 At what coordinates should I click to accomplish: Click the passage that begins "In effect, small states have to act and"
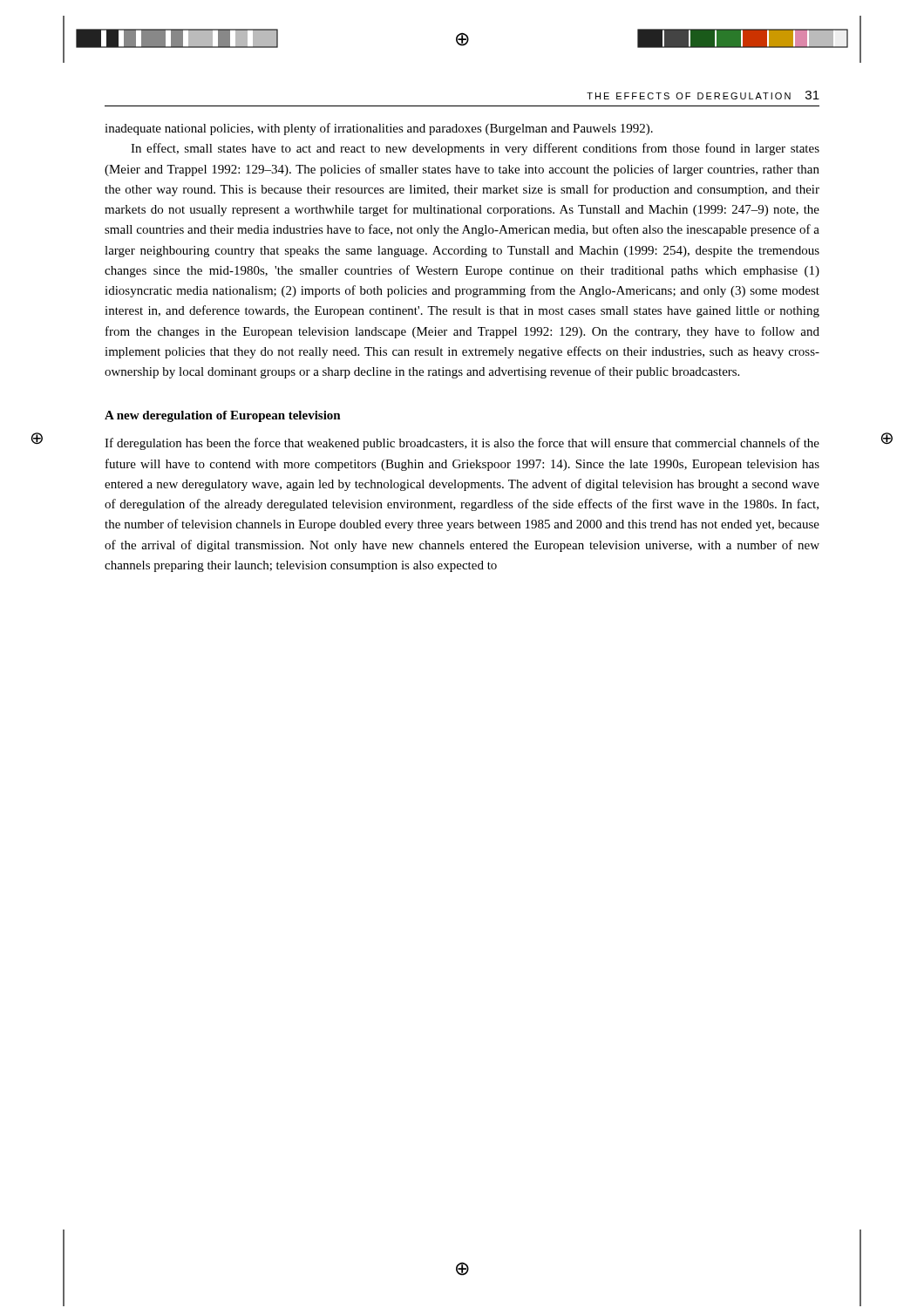[462, 260]
